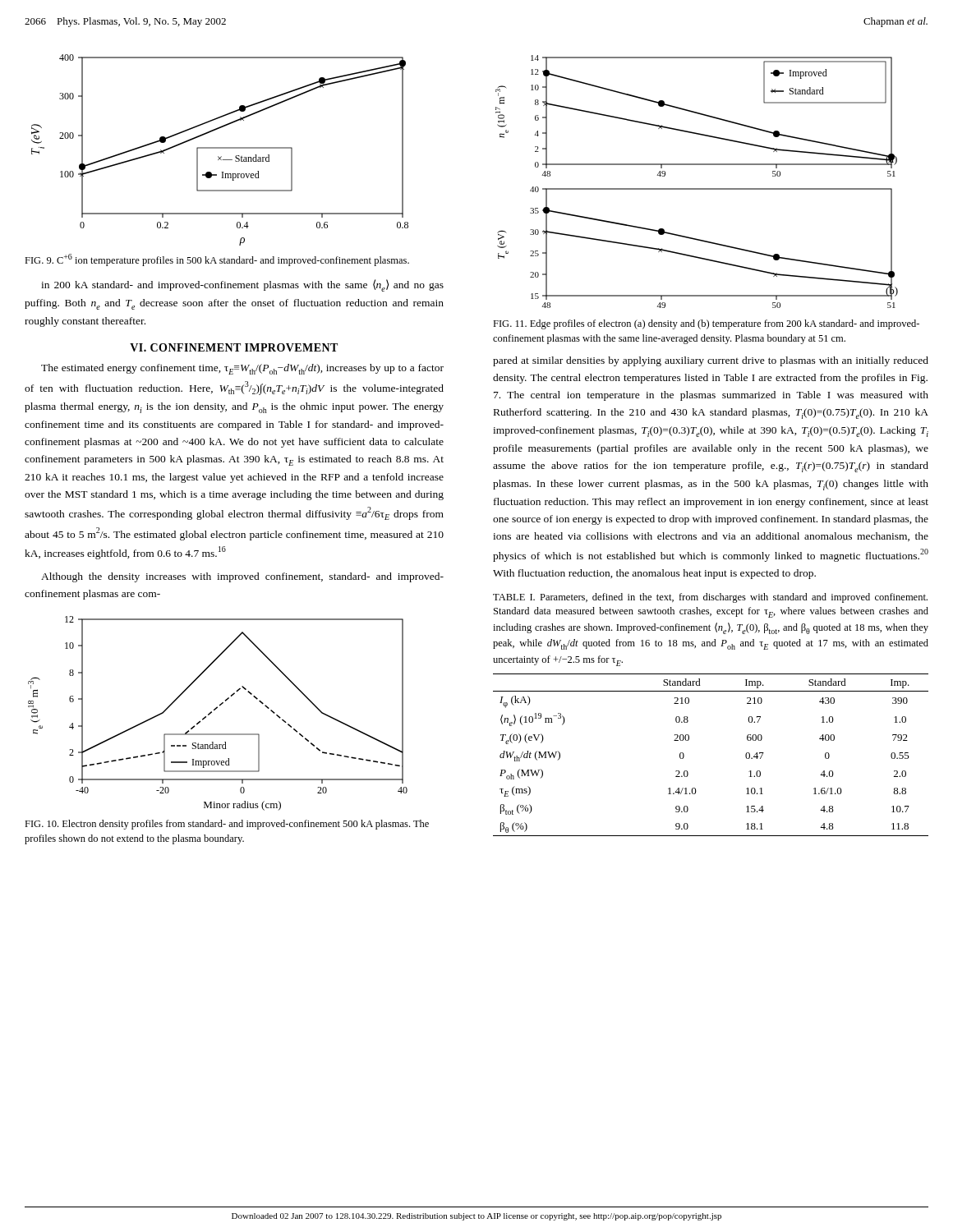Select the table that reads "β tot (%)"

[711, 755]
